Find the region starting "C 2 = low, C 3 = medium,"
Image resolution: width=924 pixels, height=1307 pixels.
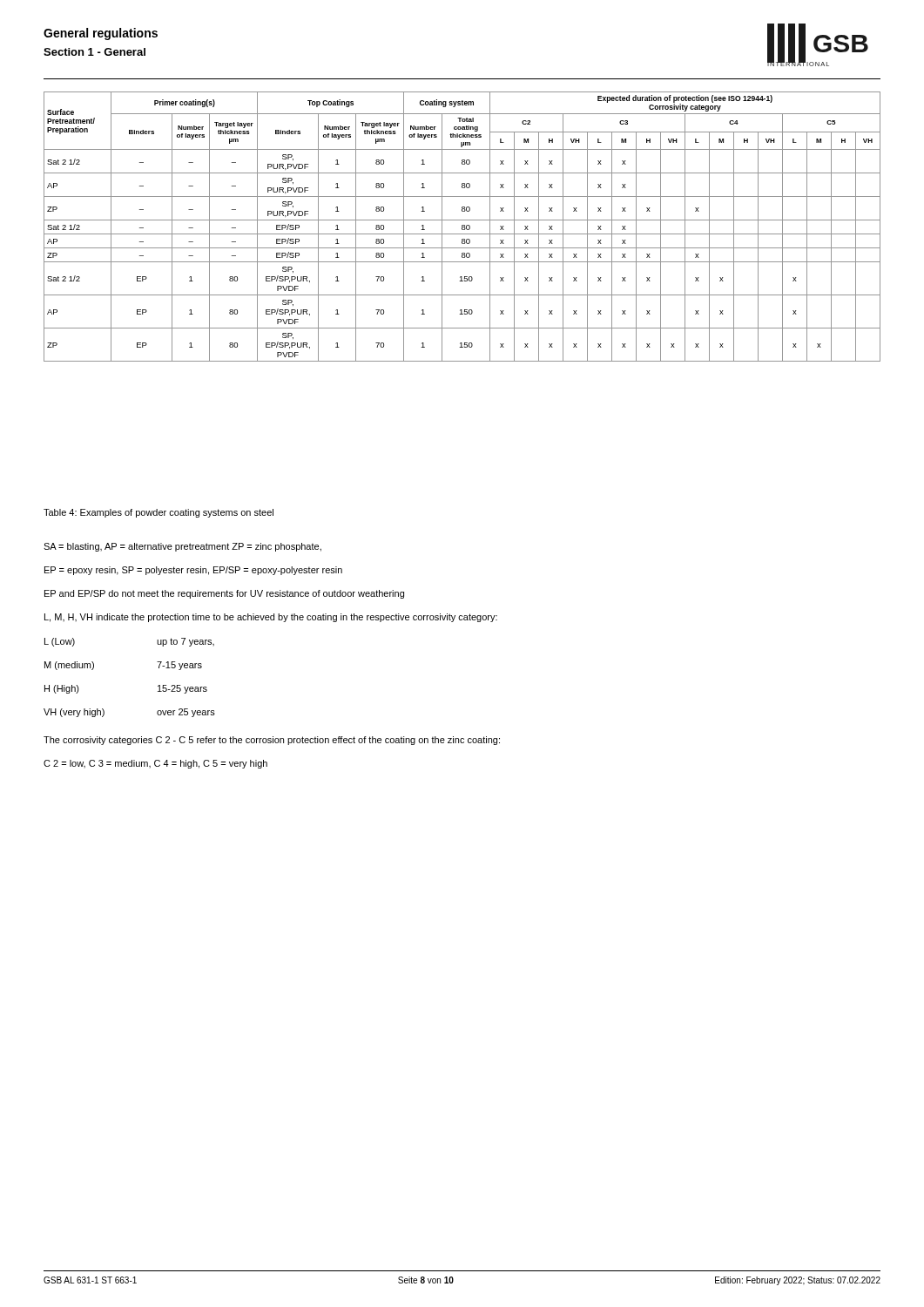[x=156, y=763]
